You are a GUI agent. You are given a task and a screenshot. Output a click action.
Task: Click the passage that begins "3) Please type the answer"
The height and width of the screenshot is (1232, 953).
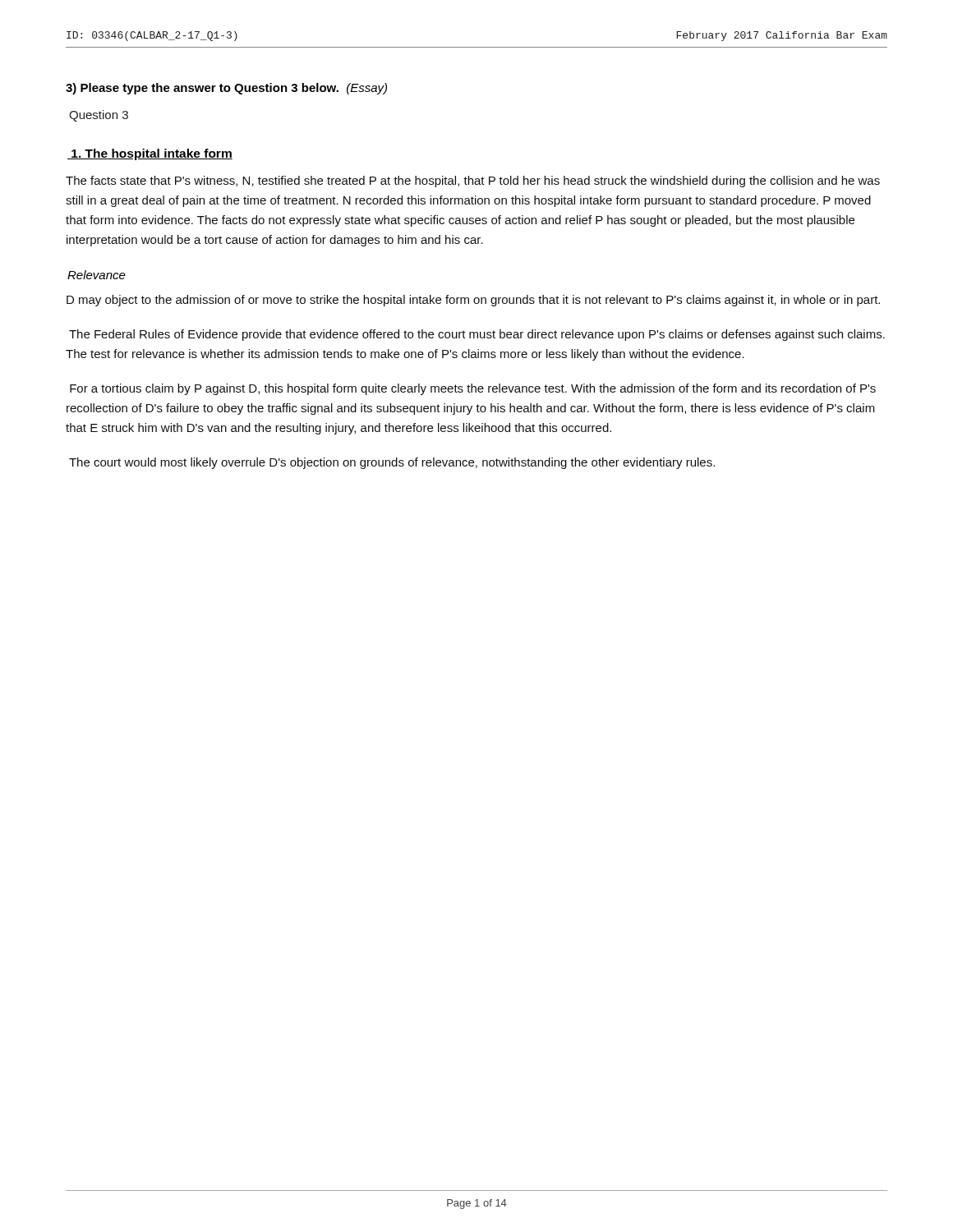(x=227, y=87)
